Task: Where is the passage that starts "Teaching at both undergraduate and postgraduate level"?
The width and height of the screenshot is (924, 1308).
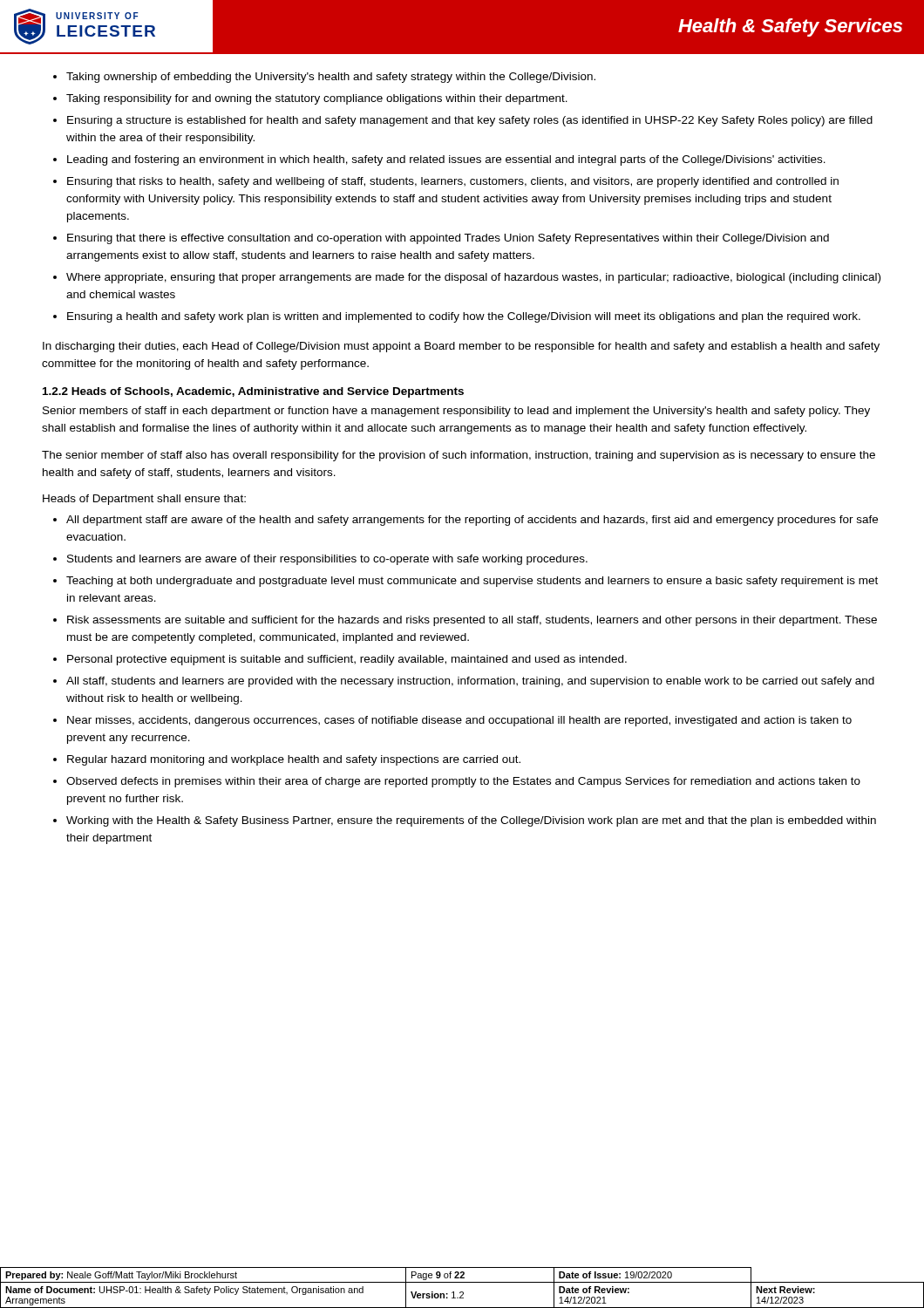Action: (472, 589)
